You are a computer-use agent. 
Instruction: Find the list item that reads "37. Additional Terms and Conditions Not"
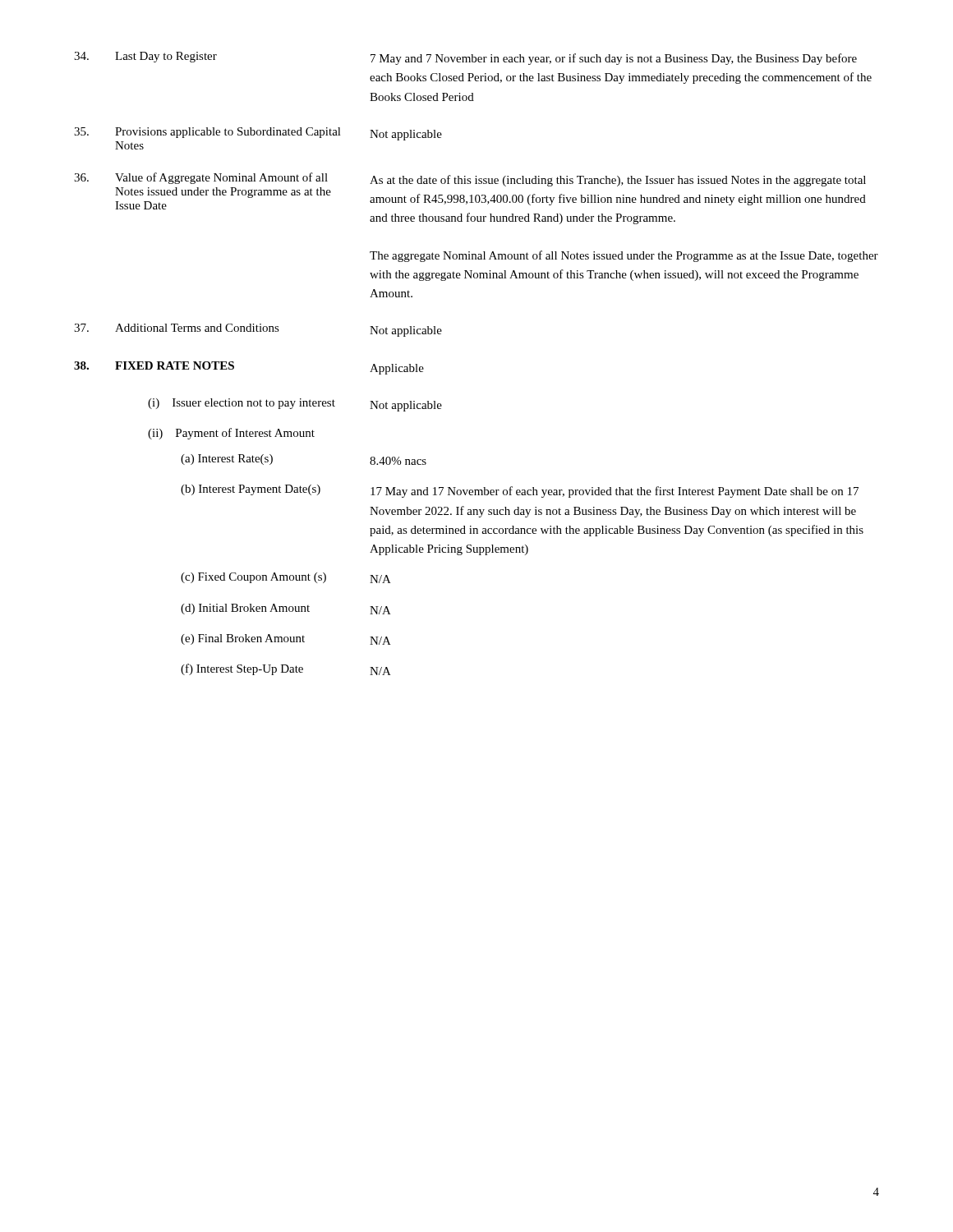coord(258,330)
